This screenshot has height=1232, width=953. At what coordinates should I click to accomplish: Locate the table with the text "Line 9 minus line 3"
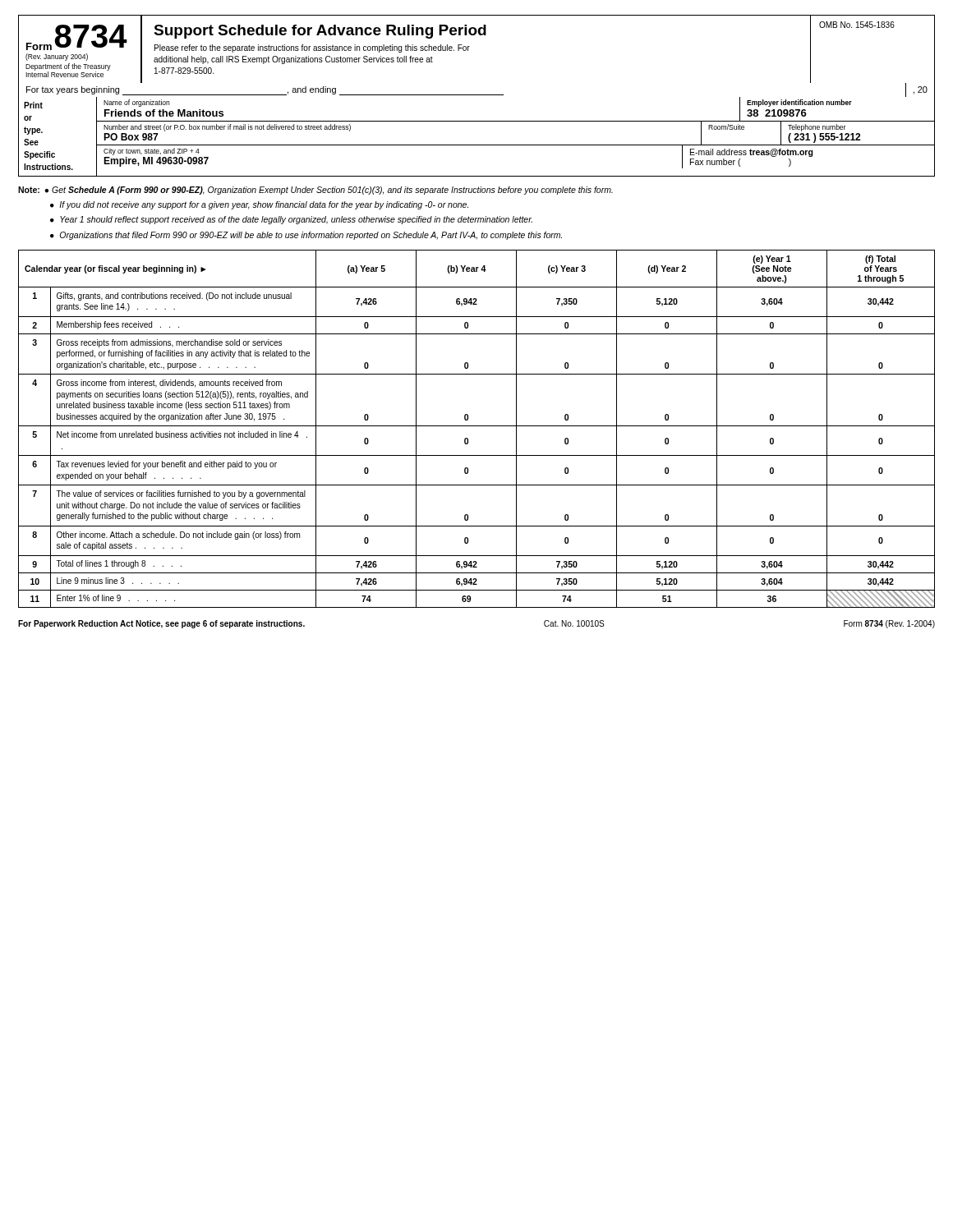(476, 429)
